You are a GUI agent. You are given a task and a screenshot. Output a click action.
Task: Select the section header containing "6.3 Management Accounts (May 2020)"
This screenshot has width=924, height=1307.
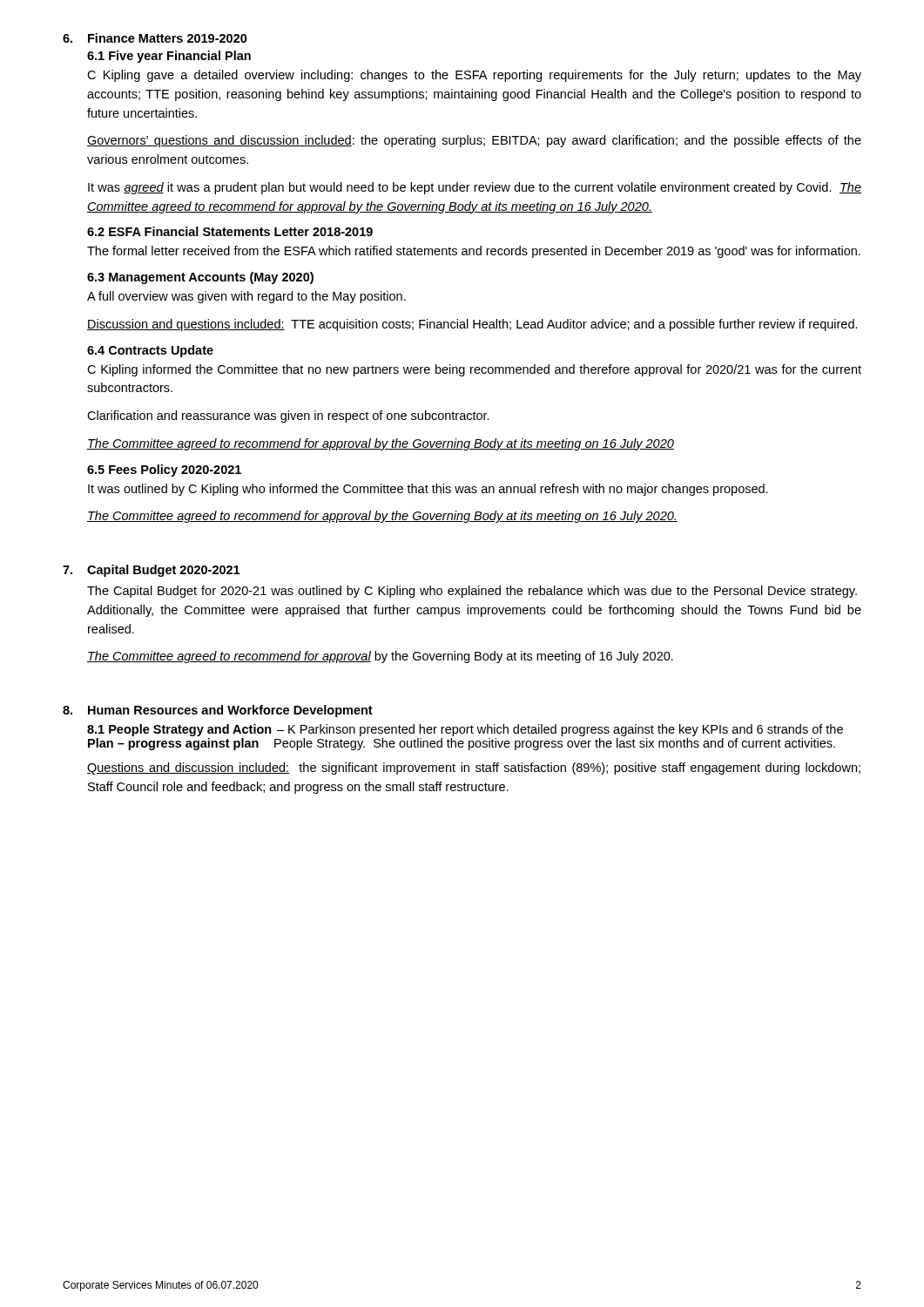tap(201, 277)
